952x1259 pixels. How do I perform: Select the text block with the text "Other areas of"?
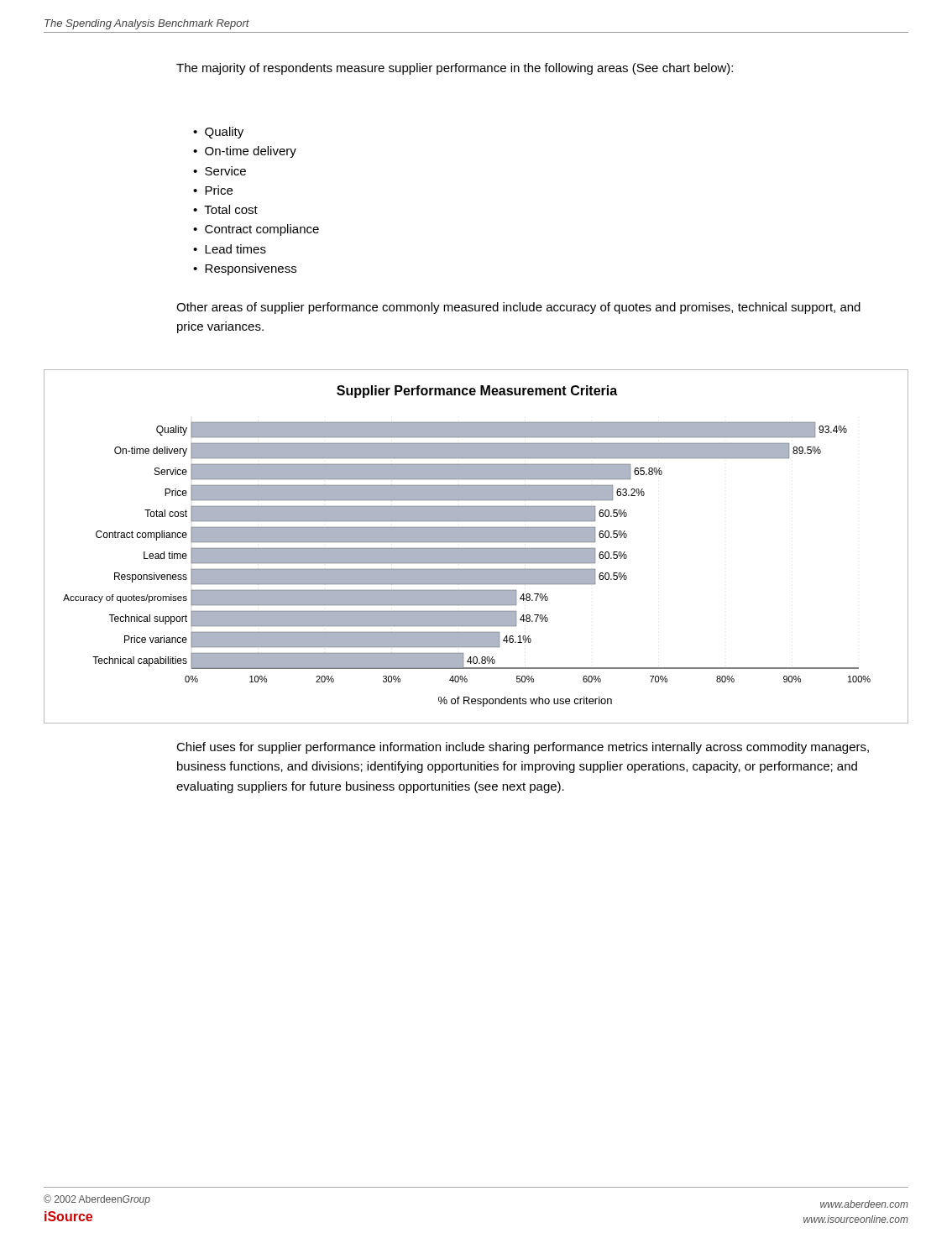point(519,316)
